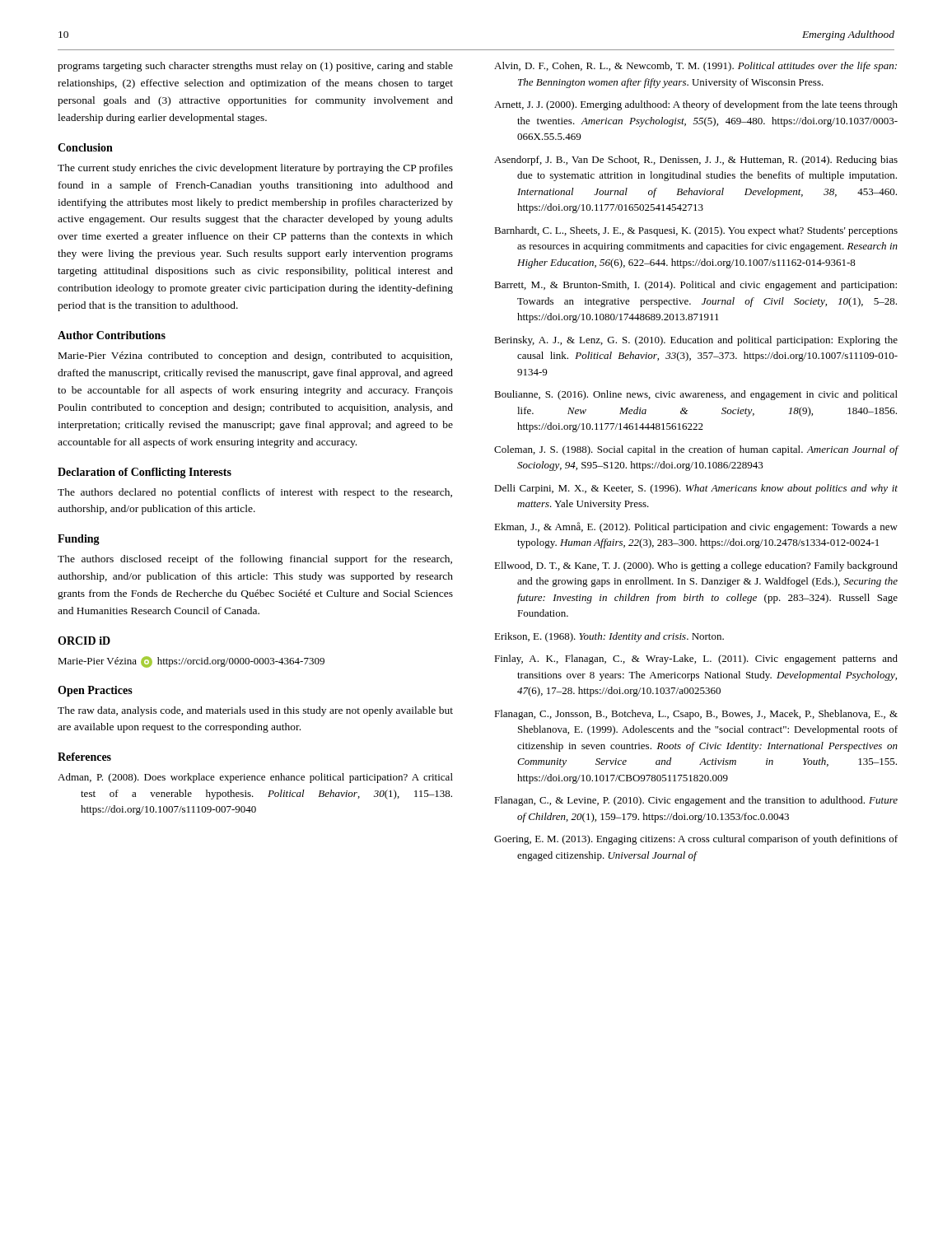Image resolution: width=952 pixels, height=1235 pixels.
Task: Select the list item containing "Finlay, A. K., Flanagan,"
Action: pos(696,674)
